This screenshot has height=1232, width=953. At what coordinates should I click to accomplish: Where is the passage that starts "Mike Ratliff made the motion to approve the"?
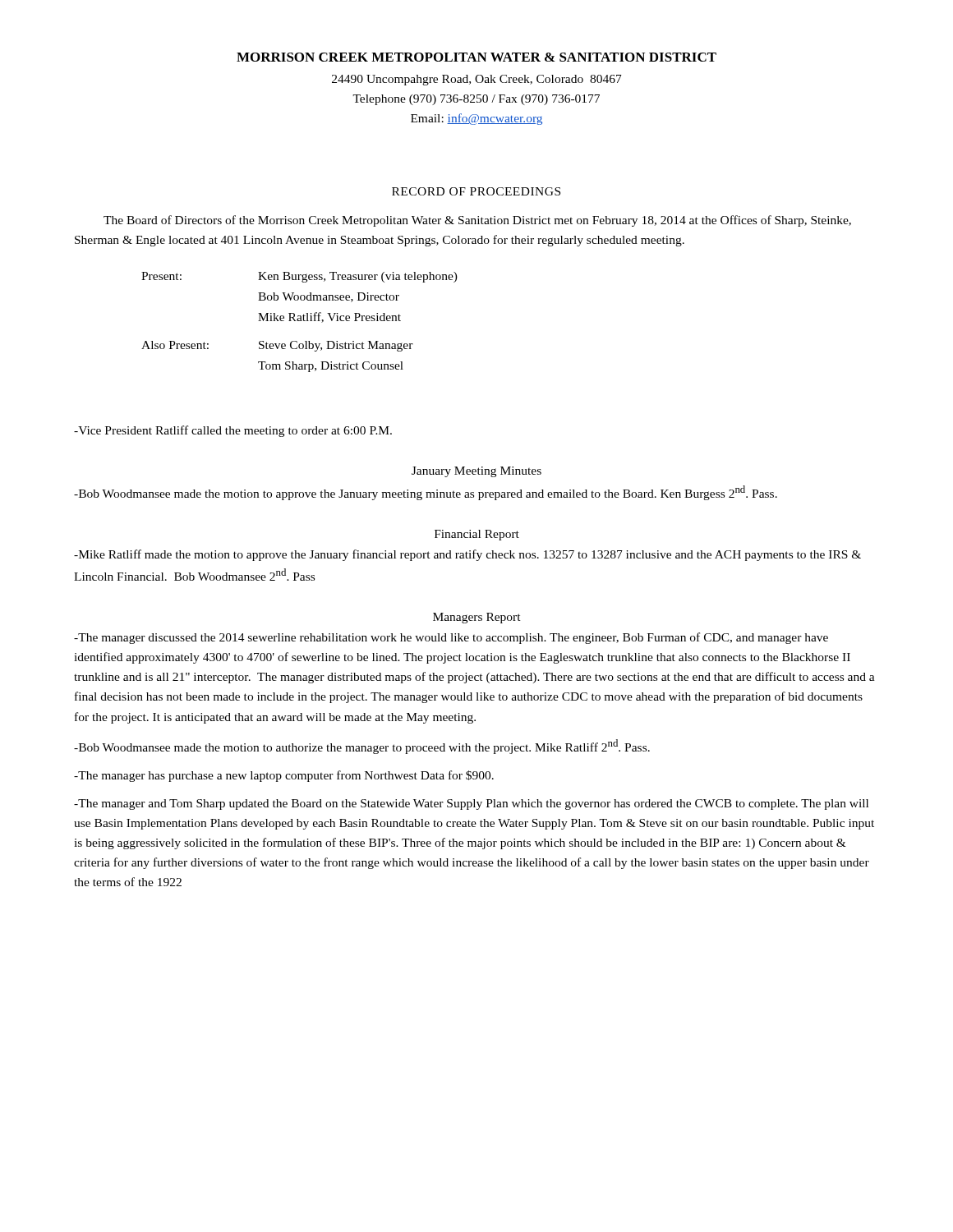[468, 565]
